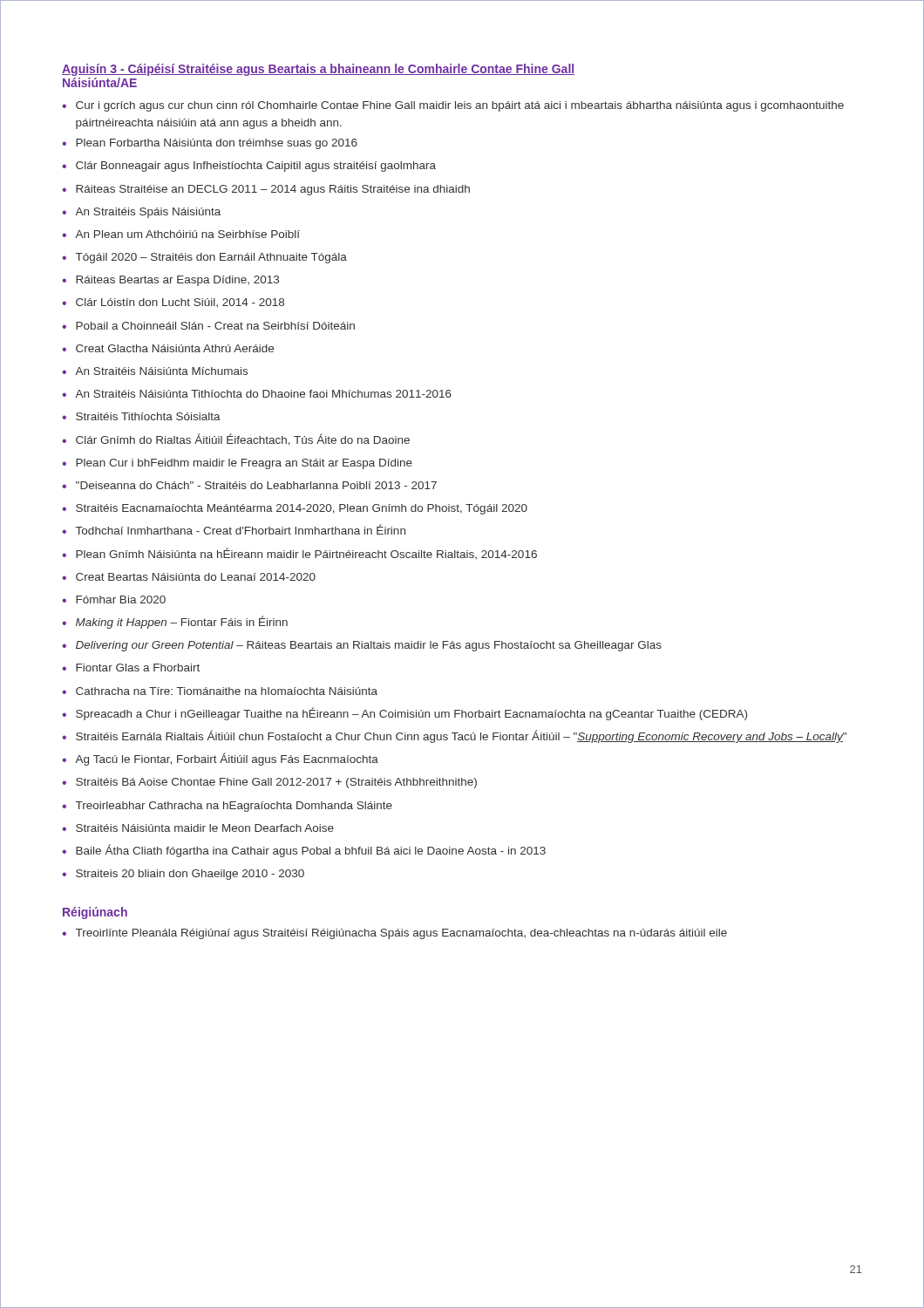
Task: Select the text block starting "• Spreacadh a Chur"
Action: (x=462, y=715)
